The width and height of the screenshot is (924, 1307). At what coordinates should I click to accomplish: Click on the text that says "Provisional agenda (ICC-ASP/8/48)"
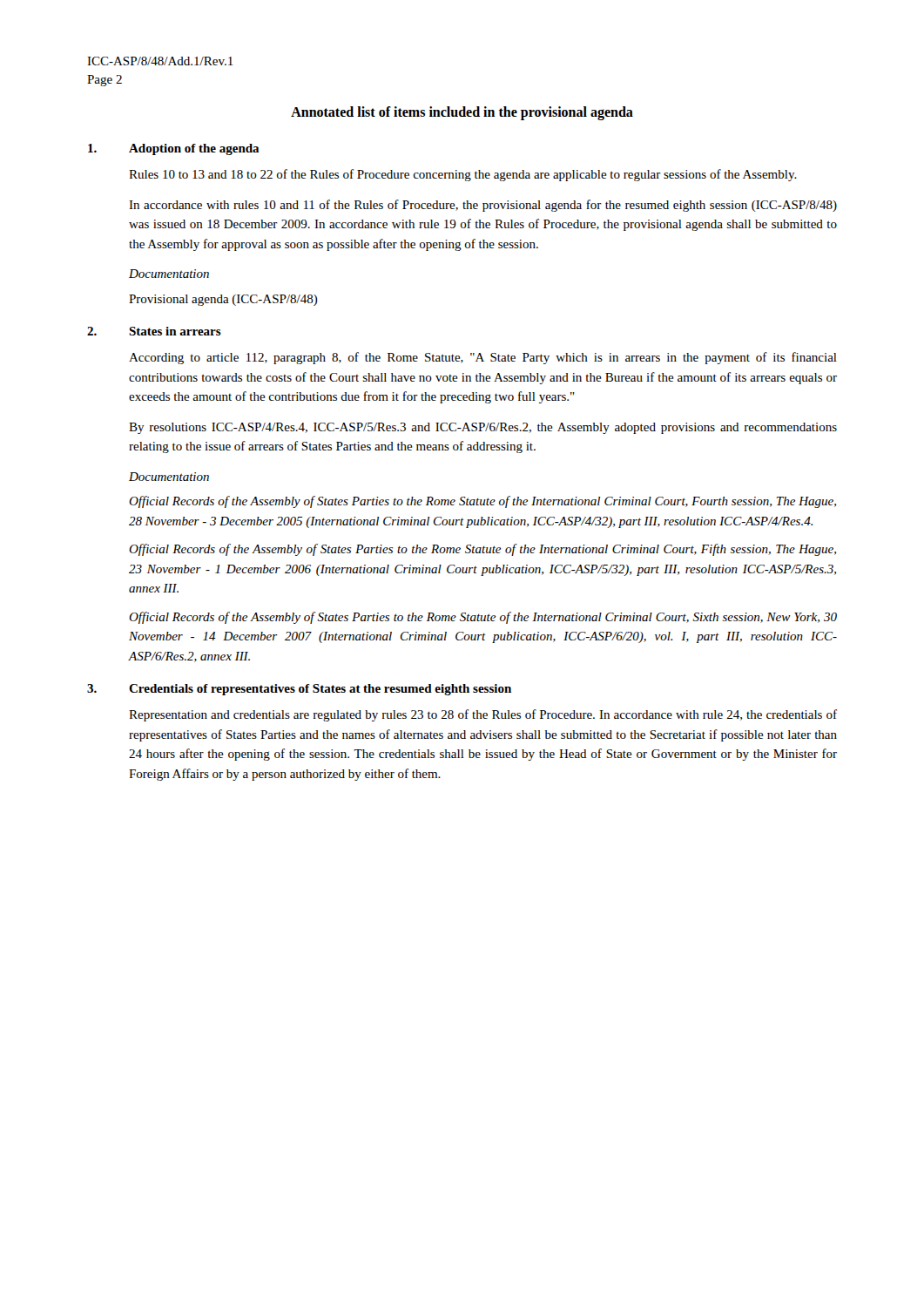223,298
